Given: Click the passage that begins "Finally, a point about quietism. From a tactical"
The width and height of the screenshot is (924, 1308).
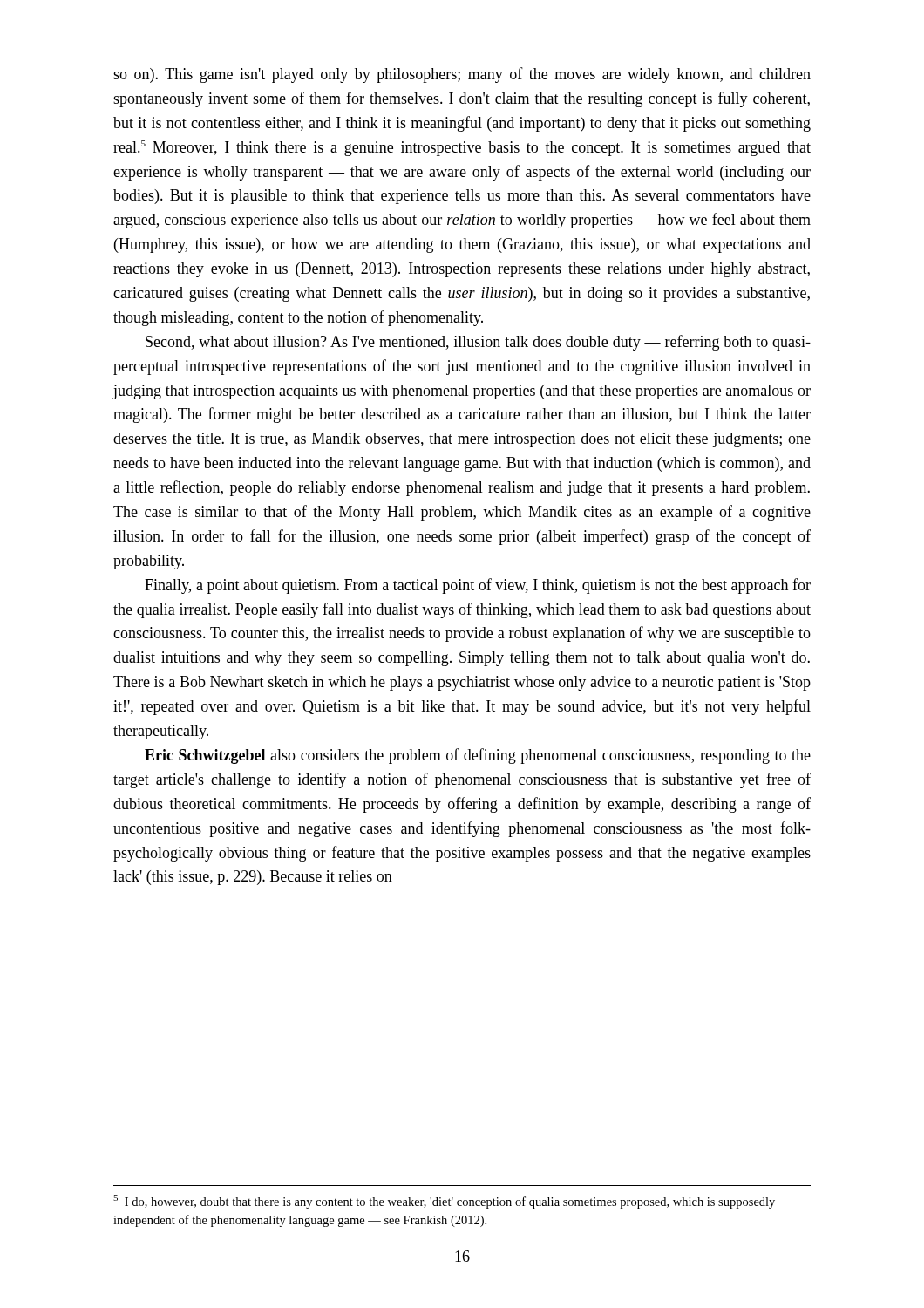Looking at the screenshot, I should 462,659.
